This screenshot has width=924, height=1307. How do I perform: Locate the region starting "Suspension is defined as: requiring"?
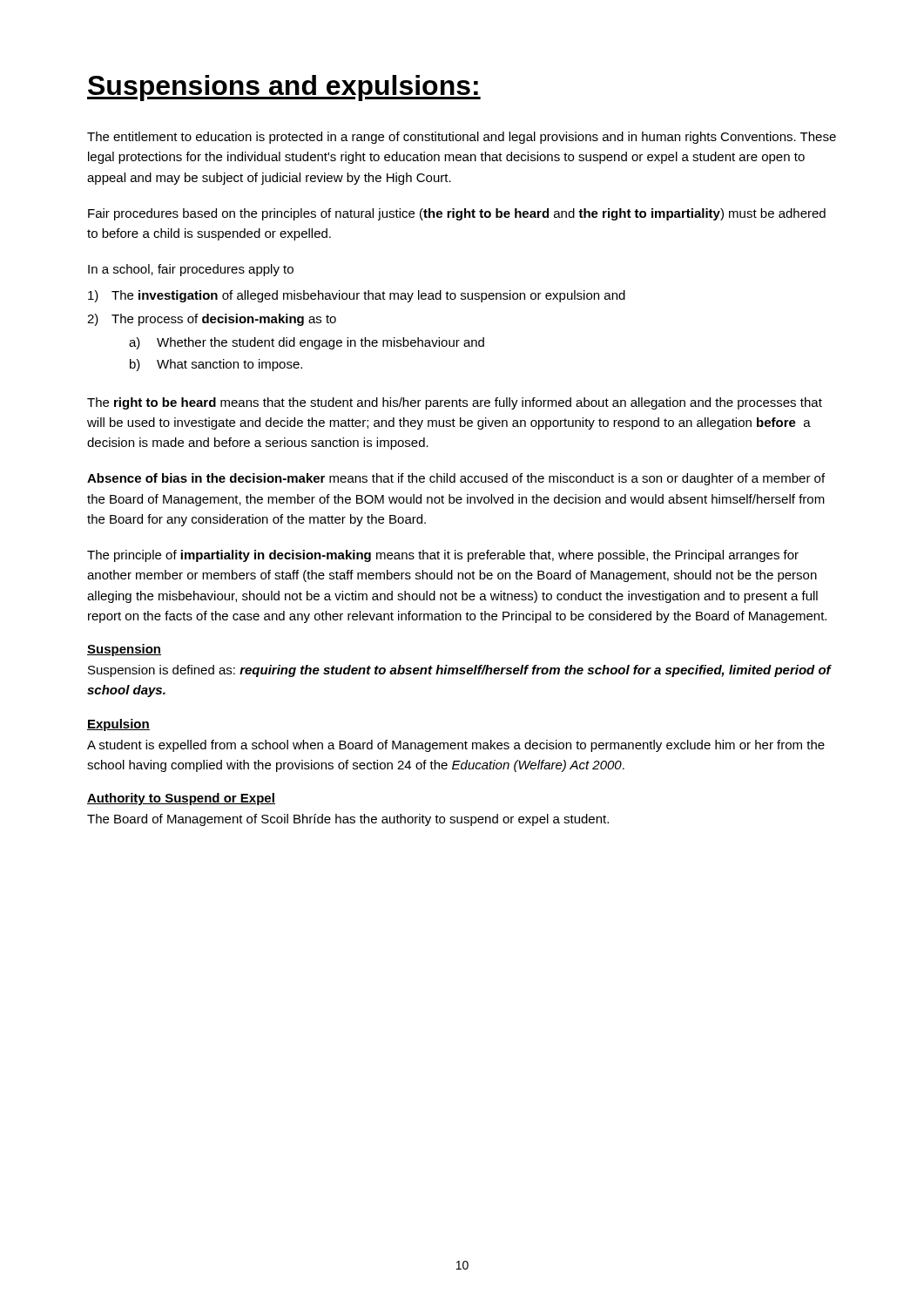tap(459, 680)
